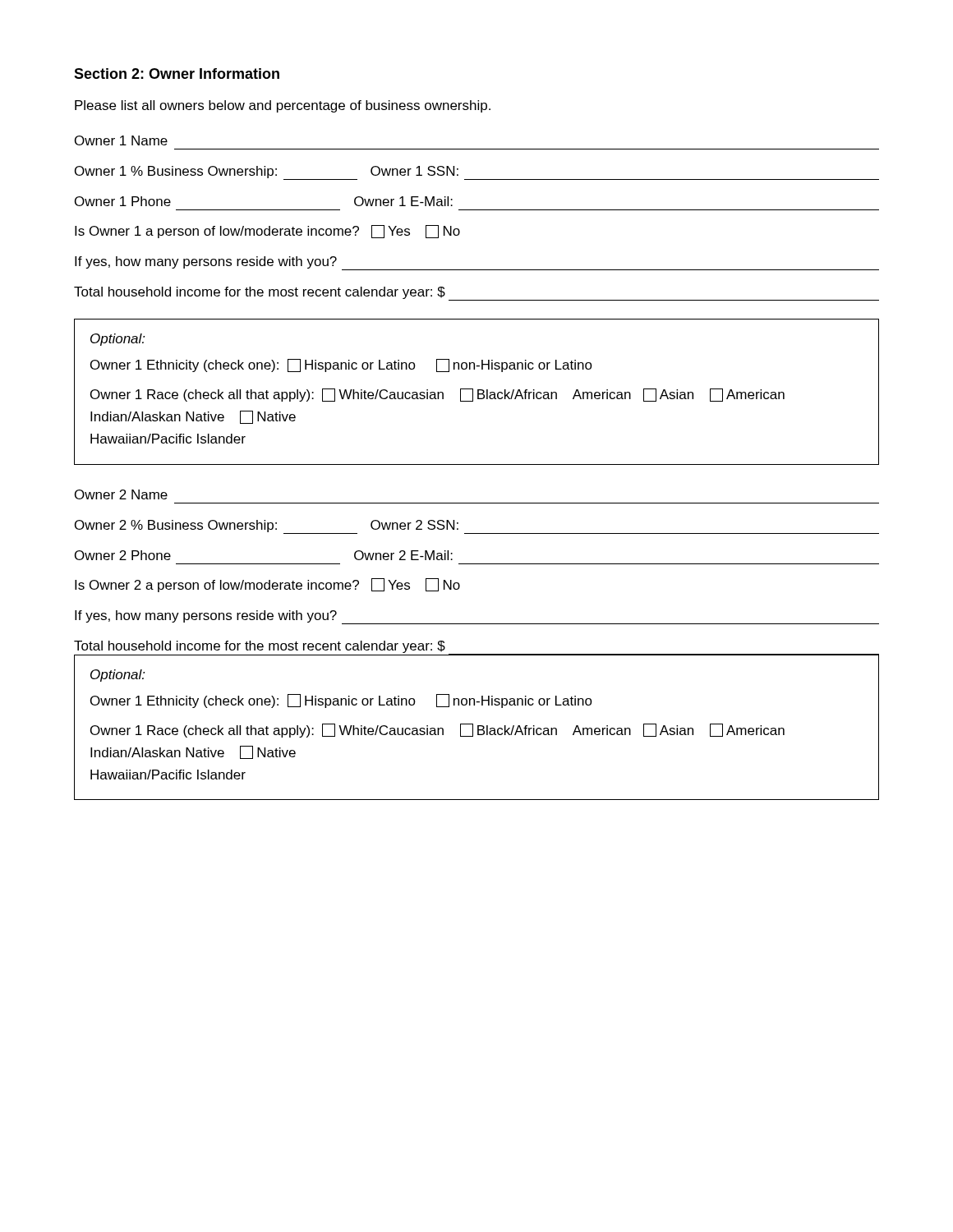Find the text block containing "Owner 1 %"
The height and width of the screenshot is (1232, 953).
coord(476,171)
